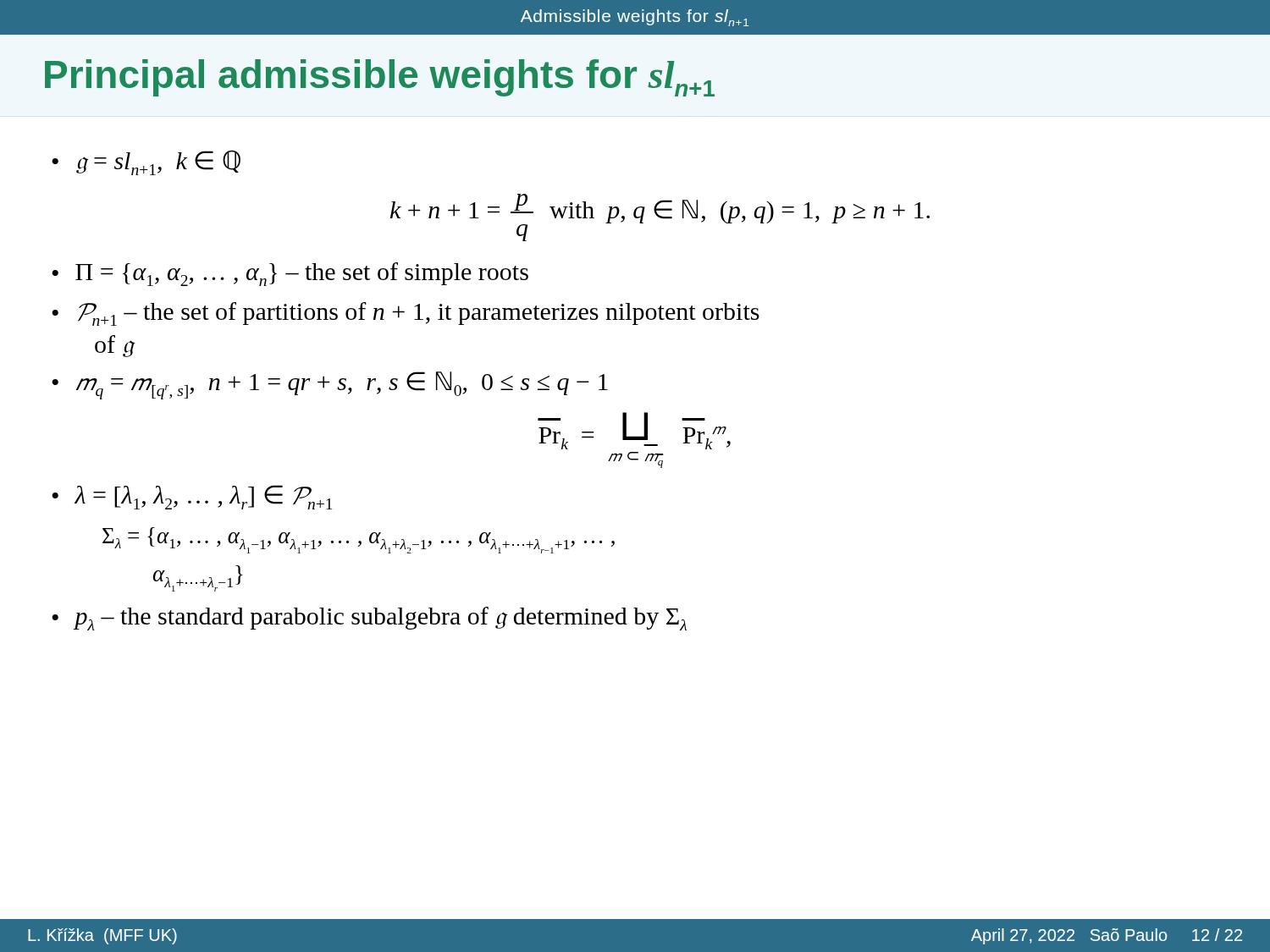Locate the block of text that opens with "• 𝓟n+1 – the set of"

pyautogui.click(x=405, y=329)
